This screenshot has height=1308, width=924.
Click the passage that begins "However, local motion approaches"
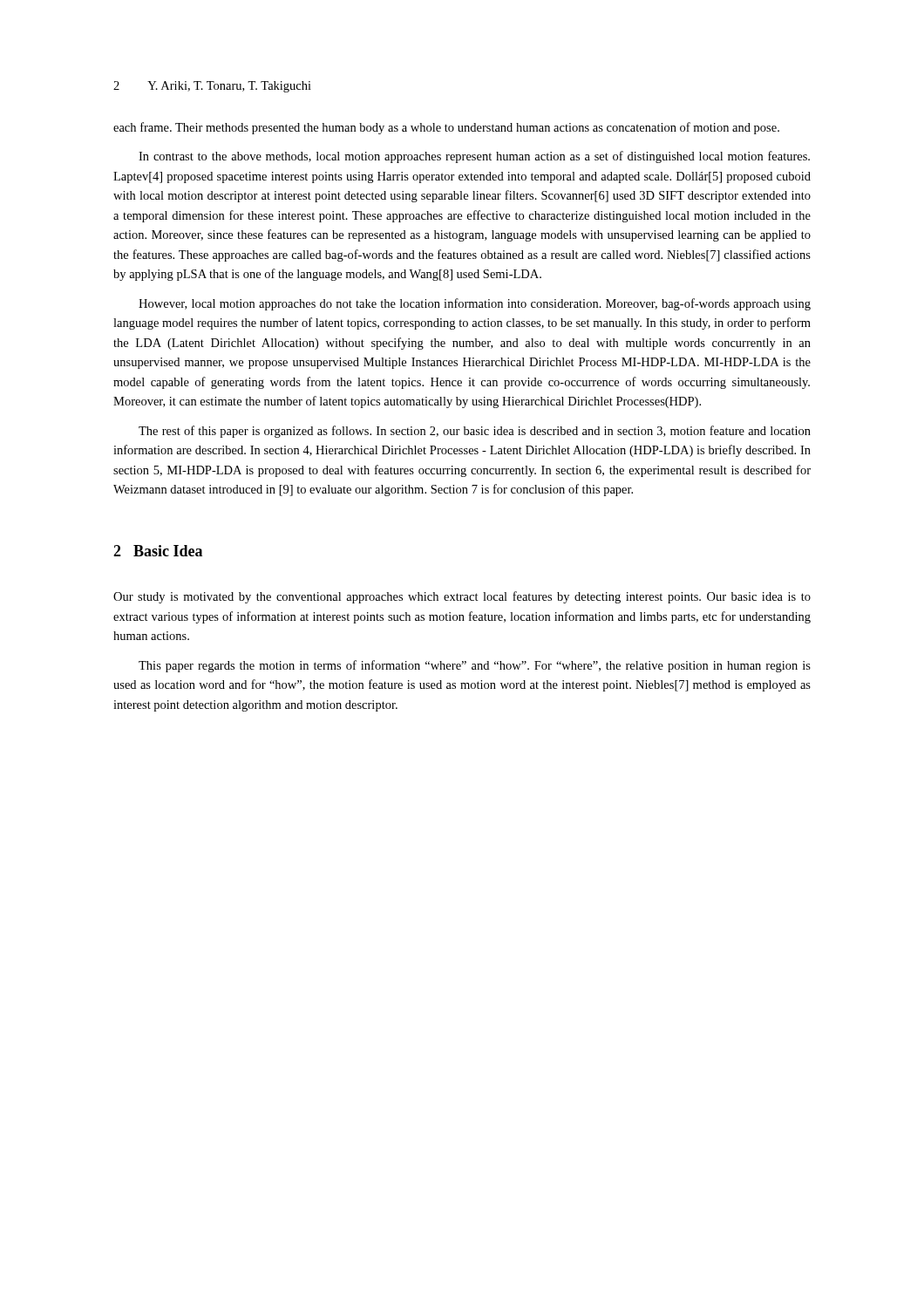click(462, 352)
